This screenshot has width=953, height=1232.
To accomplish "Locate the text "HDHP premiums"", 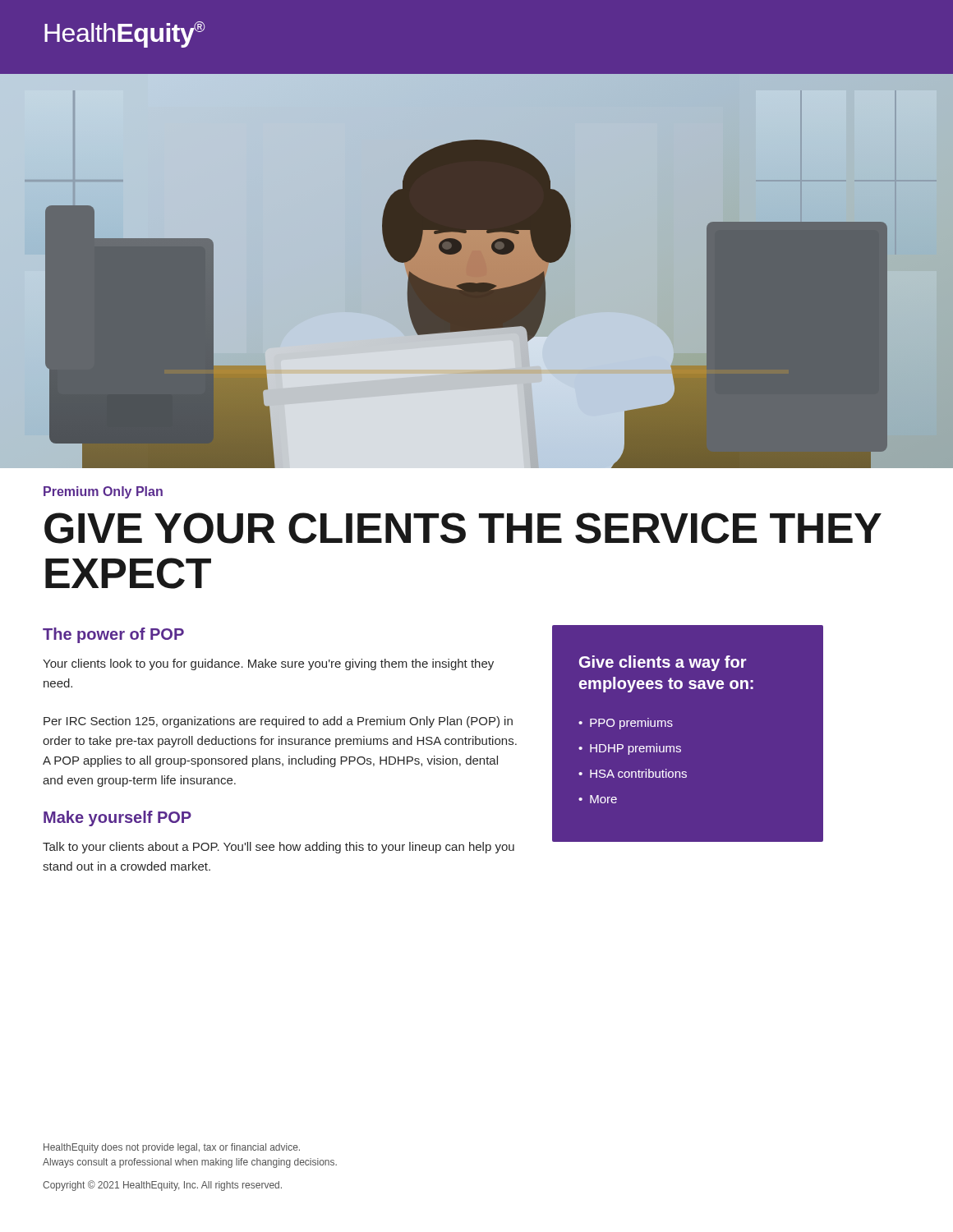I will coord(635,748).
